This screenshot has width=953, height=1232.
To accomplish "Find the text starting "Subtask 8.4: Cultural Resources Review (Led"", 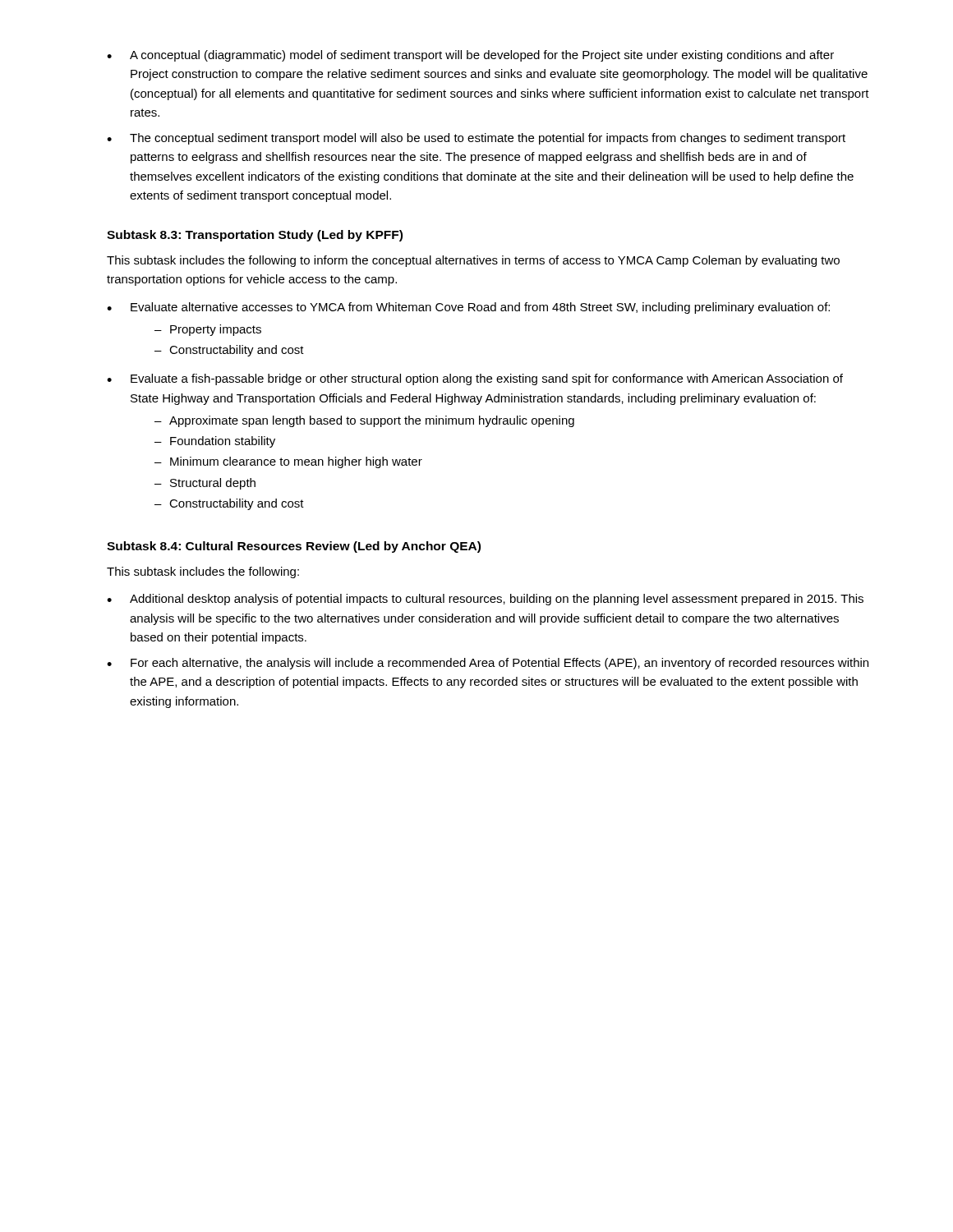I will click(x=294, y=546).
